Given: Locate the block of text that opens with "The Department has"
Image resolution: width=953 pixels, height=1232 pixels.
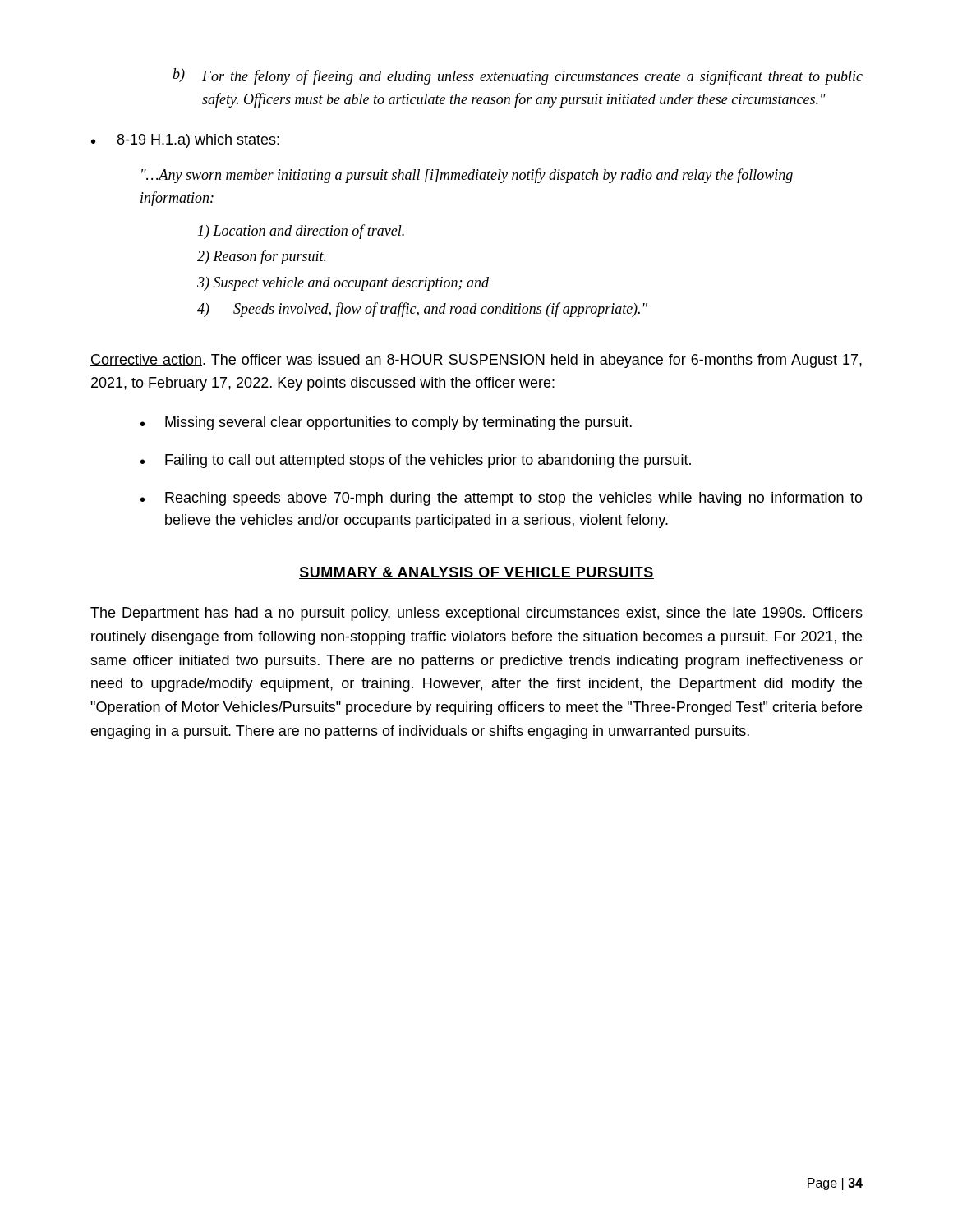Looking at the screenshot, I should (x=476, y=672).
